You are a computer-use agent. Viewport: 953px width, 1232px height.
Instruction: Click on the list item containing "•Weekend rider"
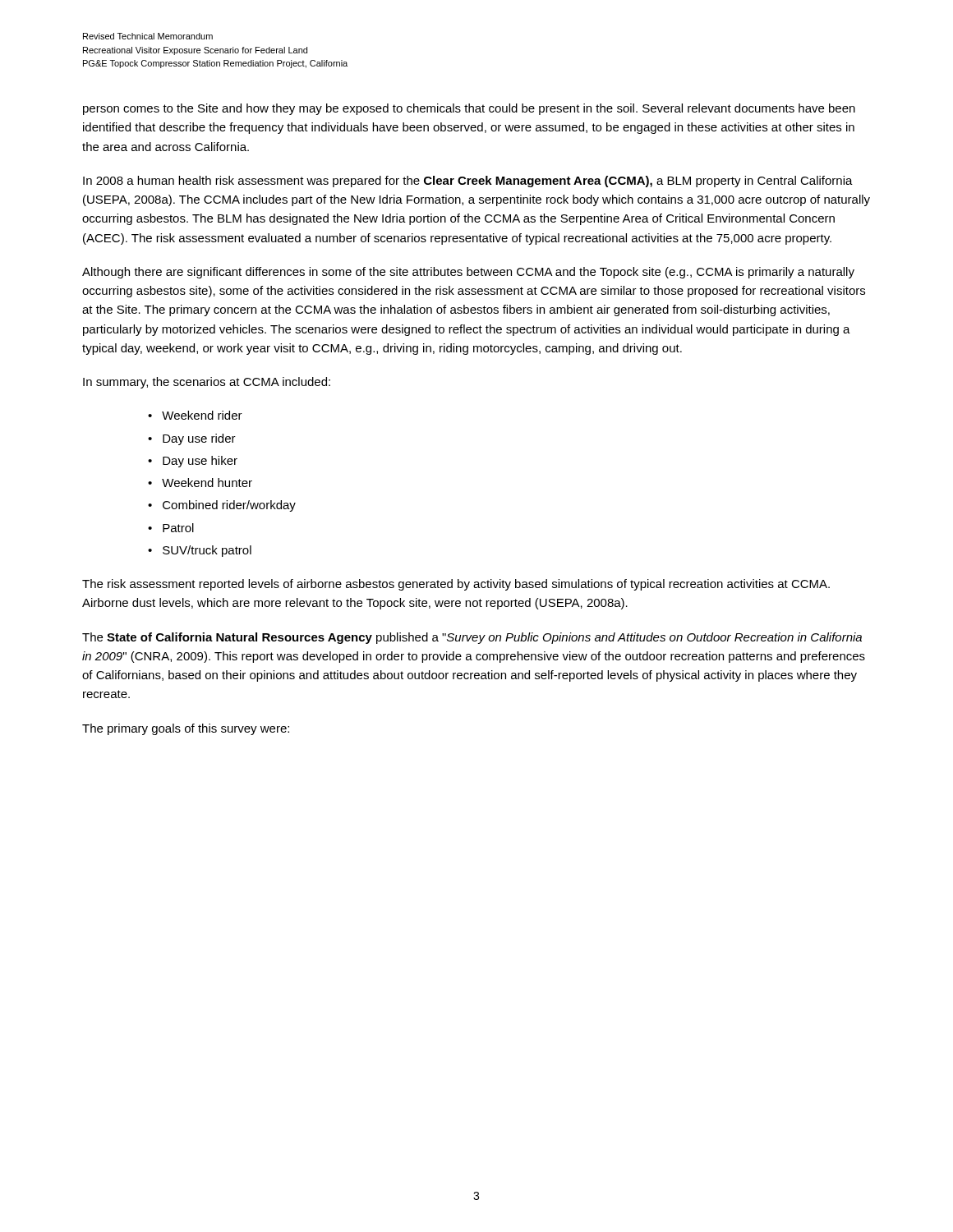[x=195, y=415]
